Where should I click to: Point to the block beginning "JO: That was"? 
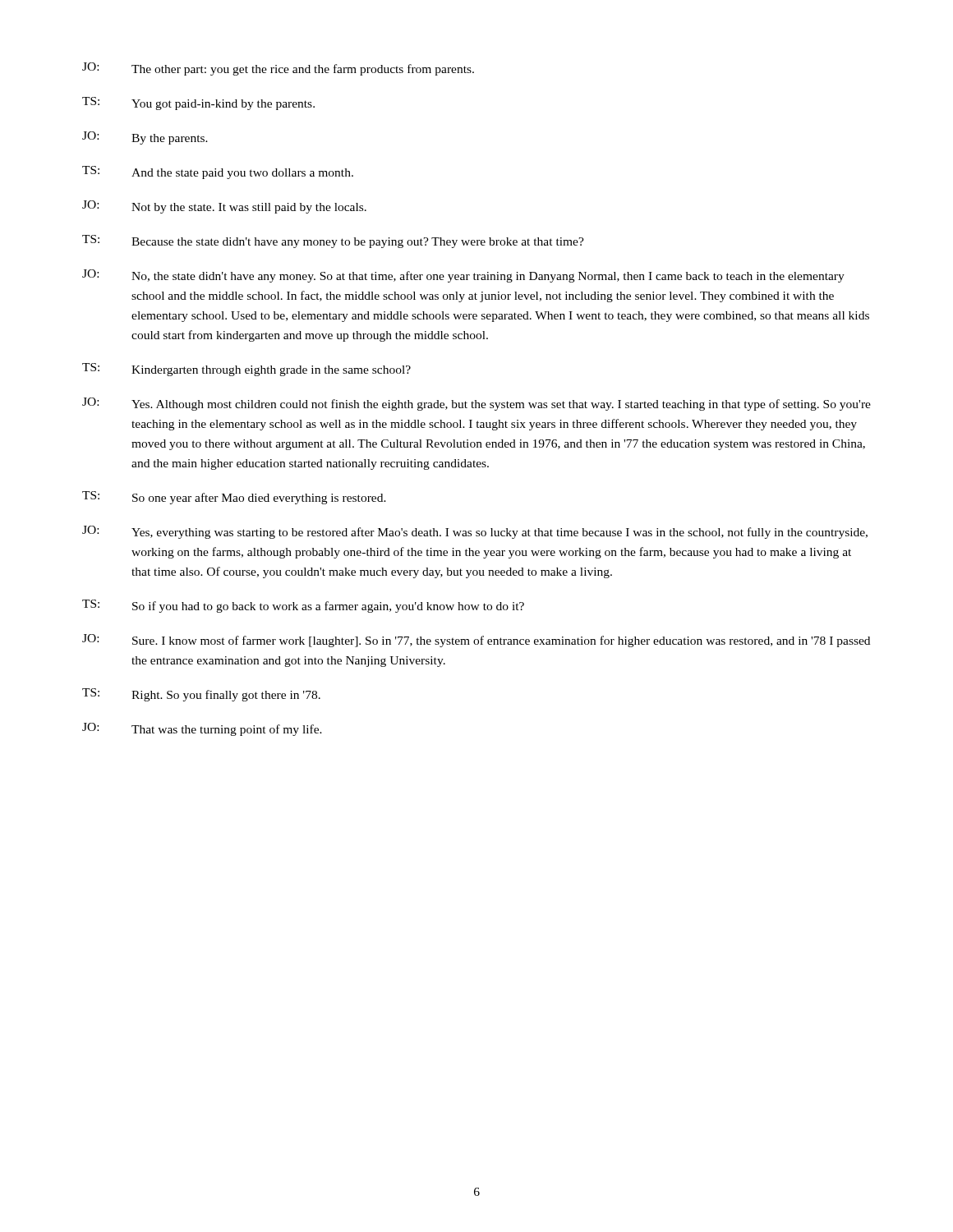coord(202,729)
